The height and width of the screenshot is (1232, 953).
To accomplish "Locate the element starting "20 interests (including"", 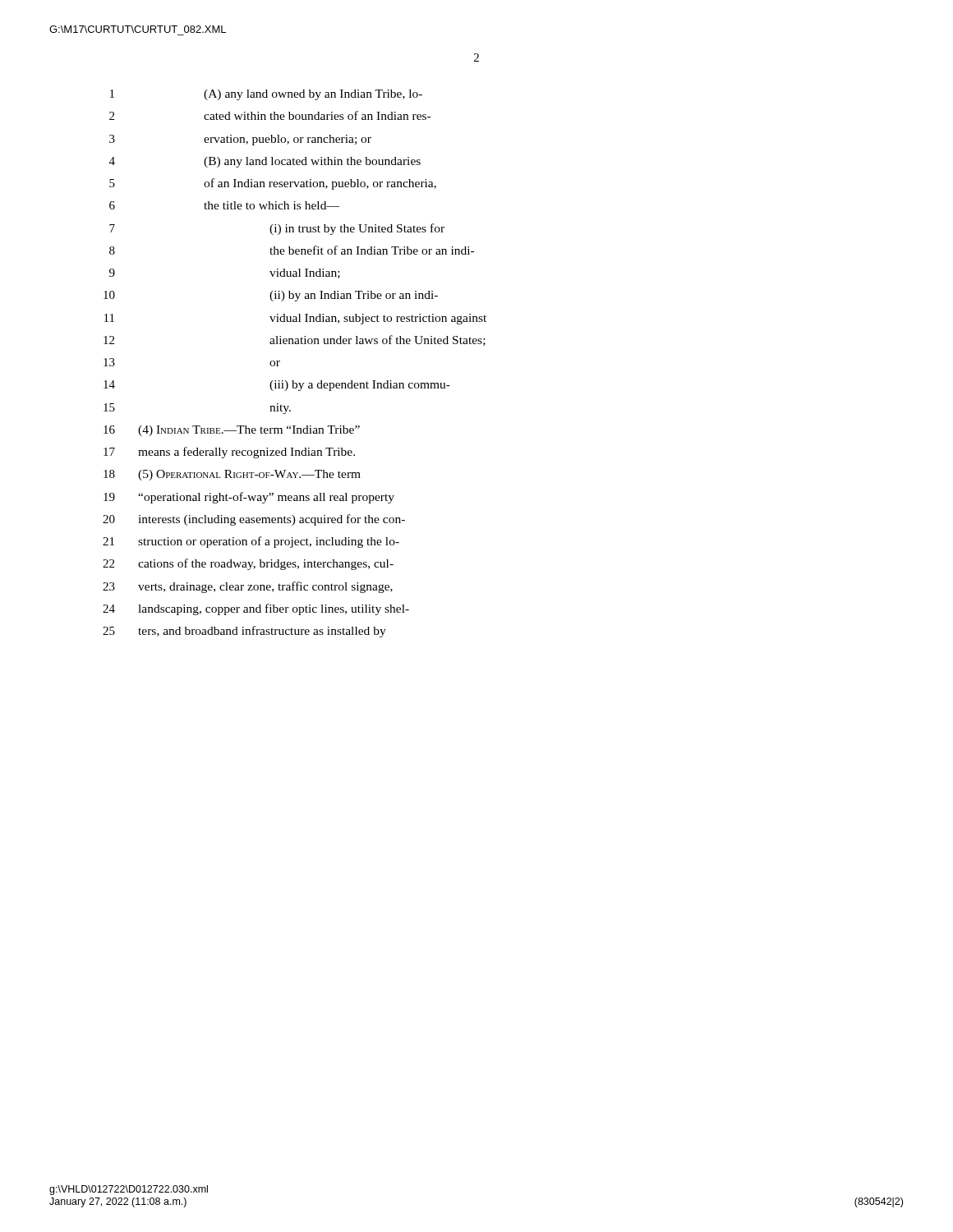I will [x=254, y=520].
